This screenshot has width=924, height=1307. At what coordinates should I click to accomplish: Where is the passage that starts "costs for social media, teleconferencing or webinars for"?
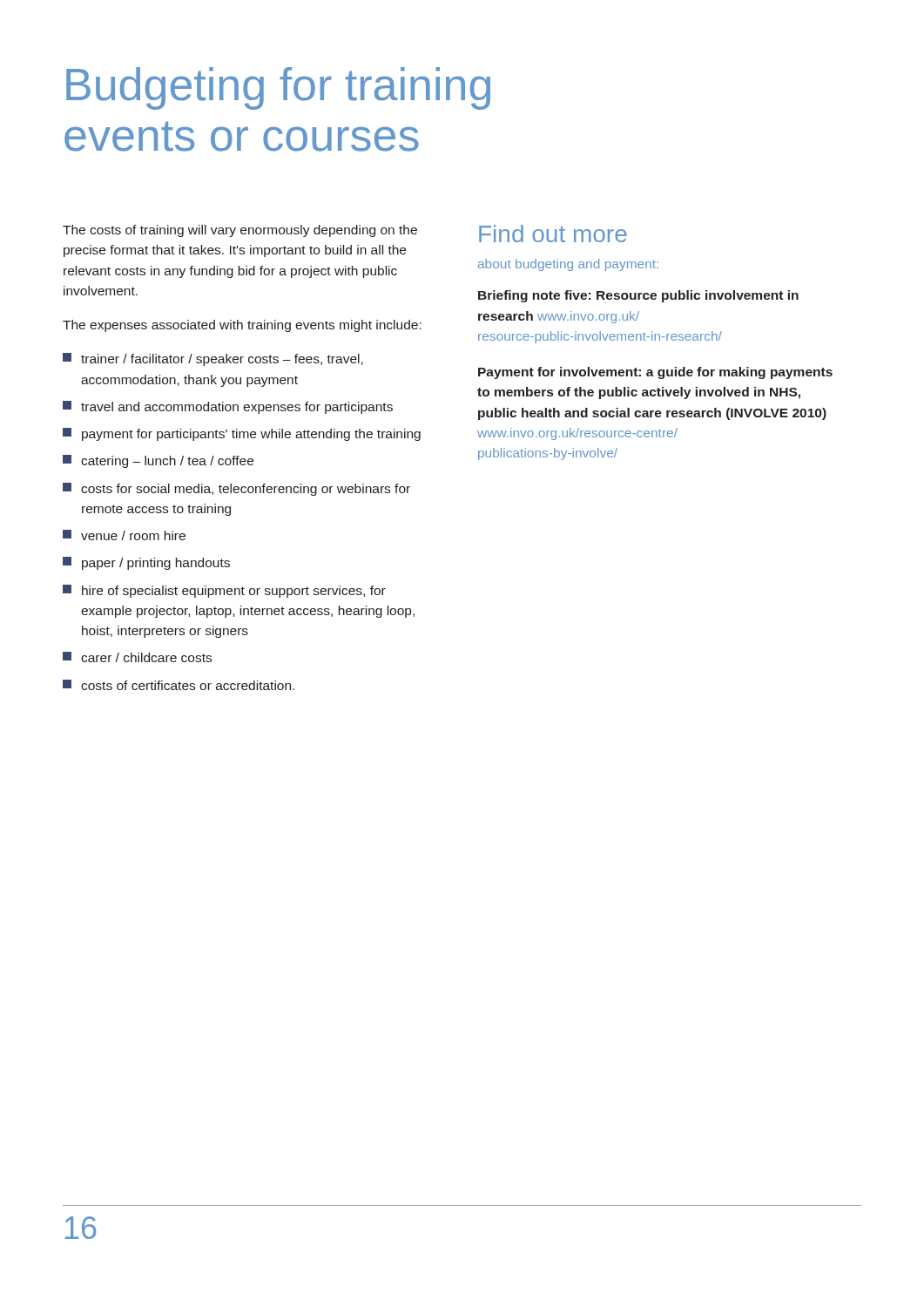pos(250,498)
